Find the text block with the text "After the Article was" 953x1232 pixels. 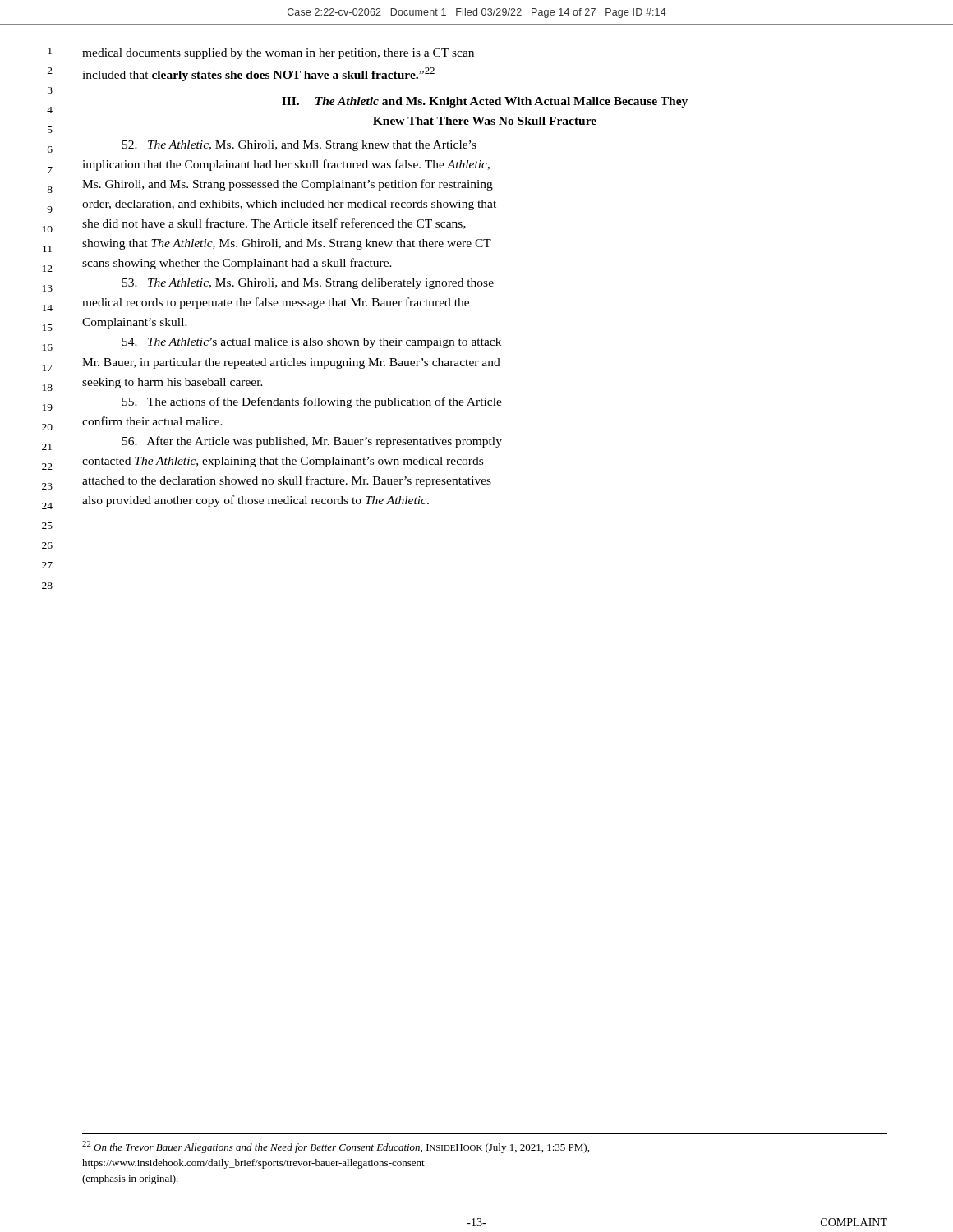pyautogui.click(x=485, y=471)
